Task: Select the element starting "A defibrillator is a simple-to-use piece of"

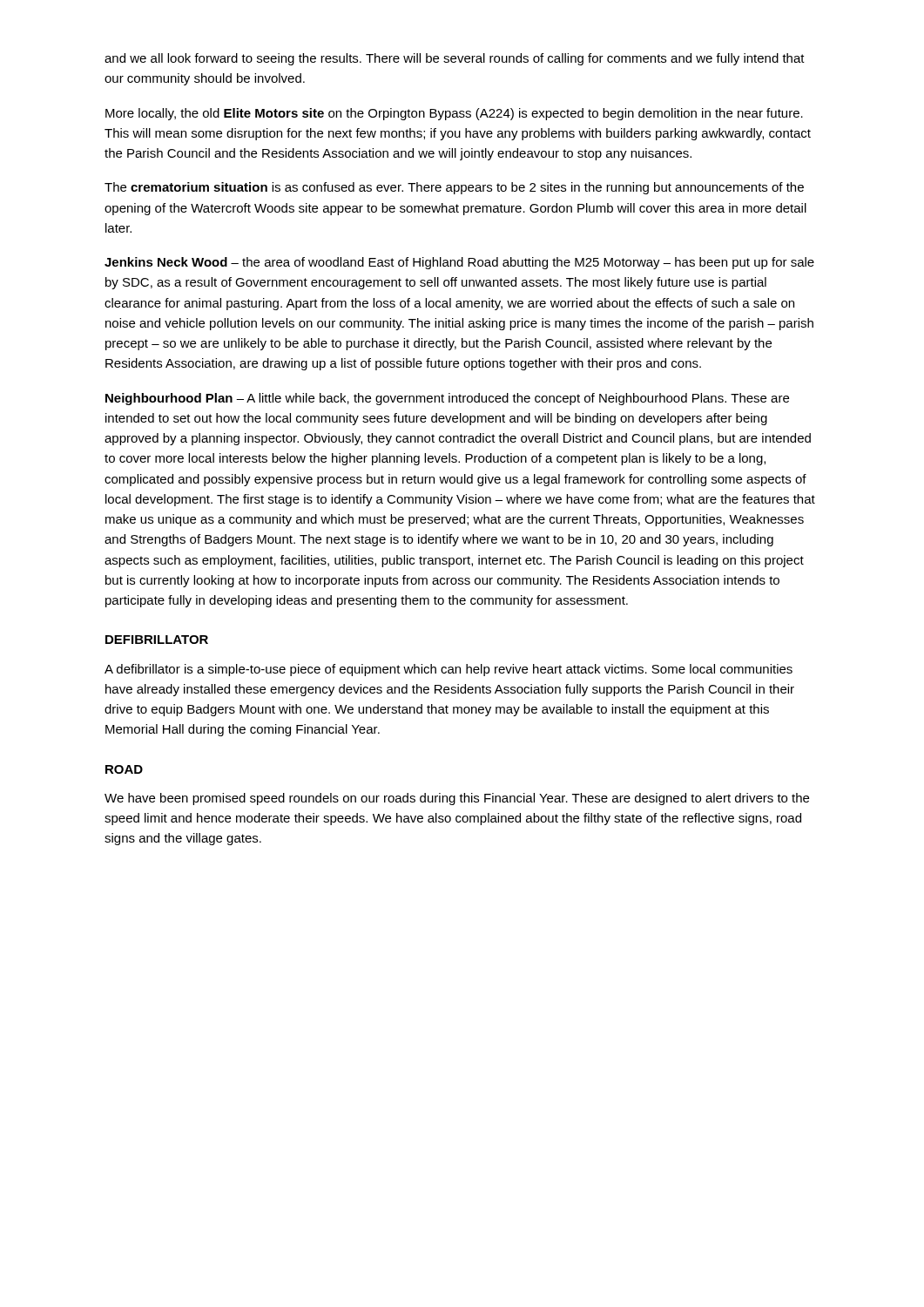Action: coord(449,699)
